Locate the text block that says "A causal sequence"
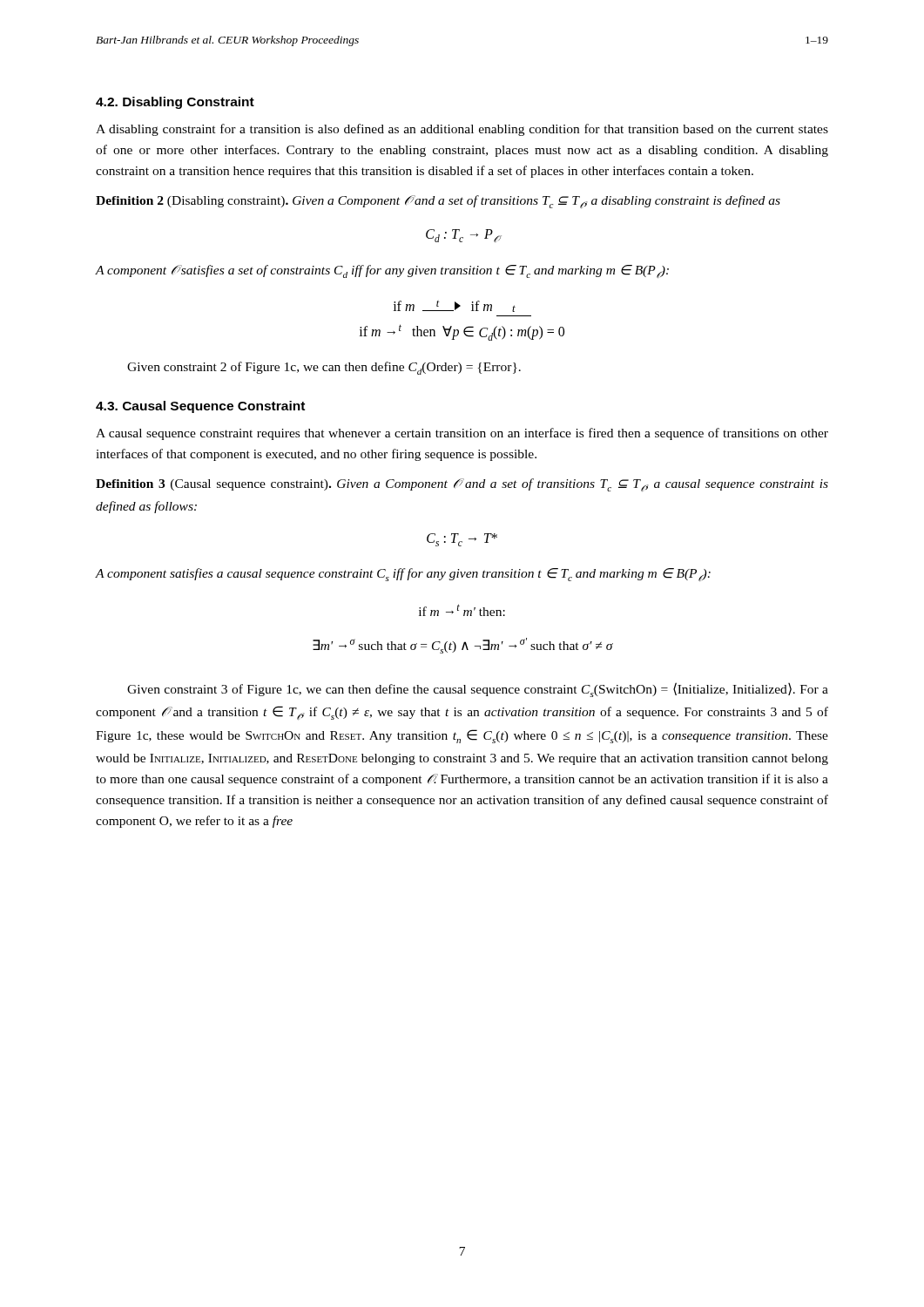 (462, 443)
